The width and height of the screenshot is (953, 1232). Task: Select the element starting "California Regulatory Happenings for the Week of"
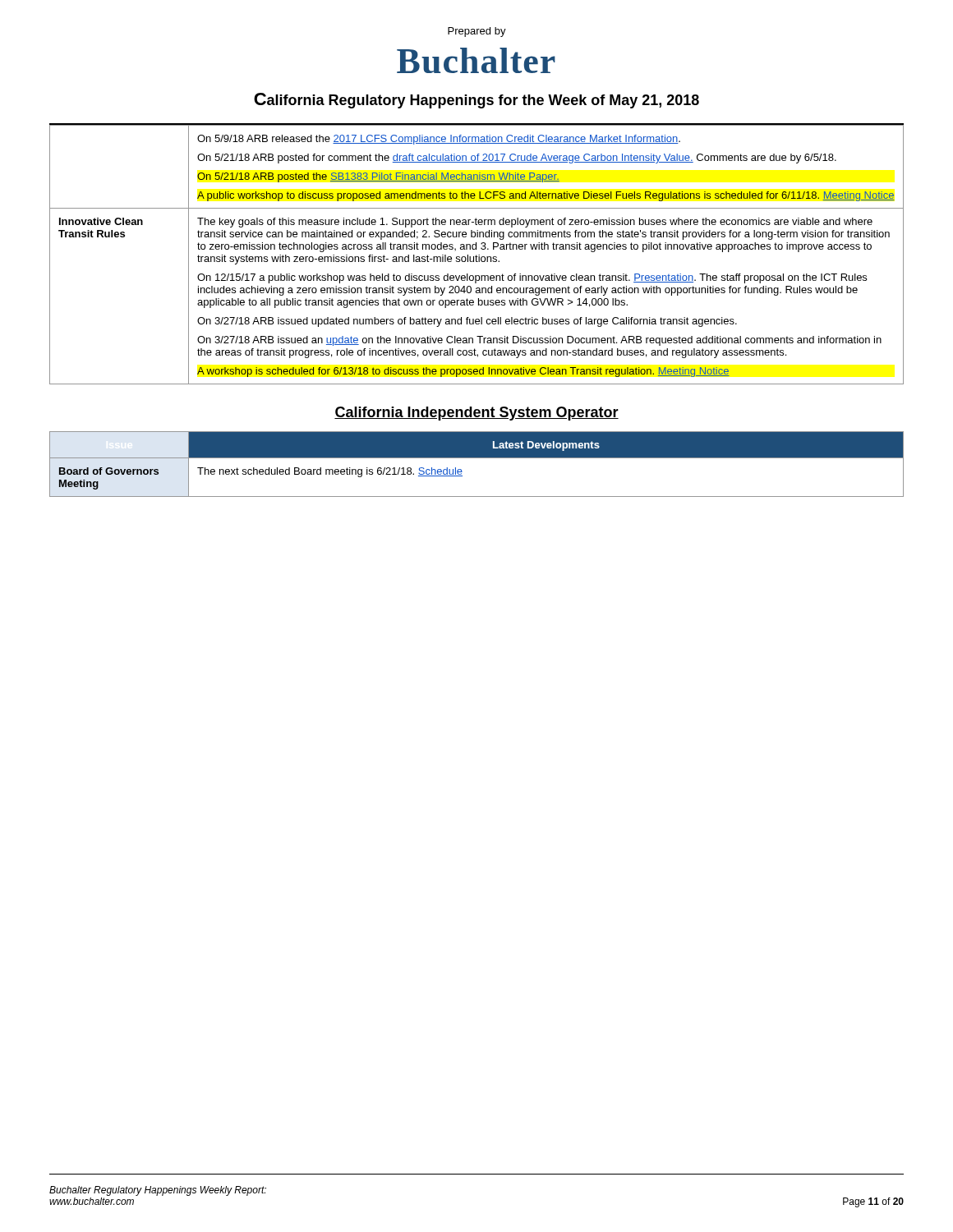(476, 99)
